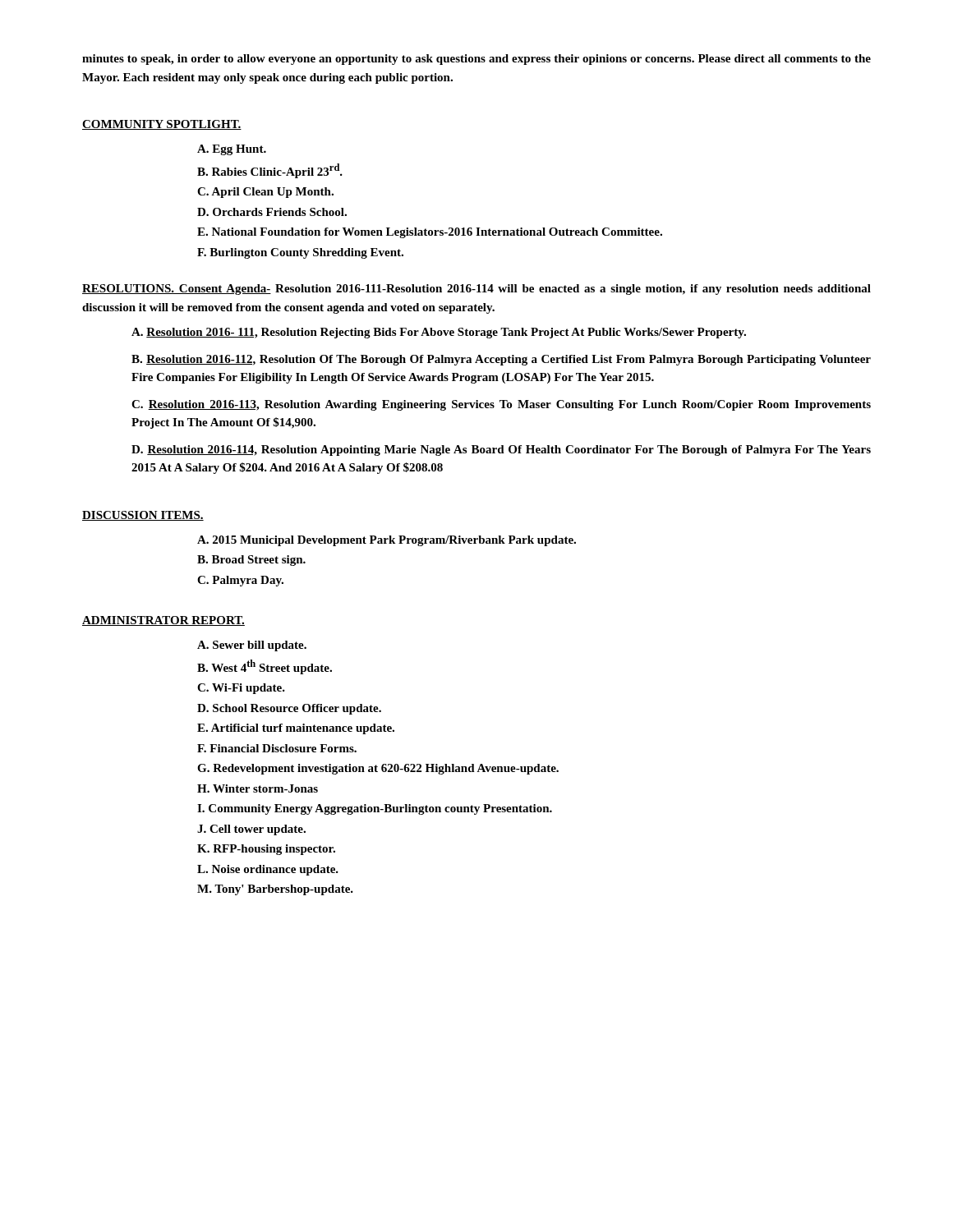This screenshot has height=1232, width=953.
Task: Point to the block starting "A. Egg Hunt."
Action: pos(232,149)
